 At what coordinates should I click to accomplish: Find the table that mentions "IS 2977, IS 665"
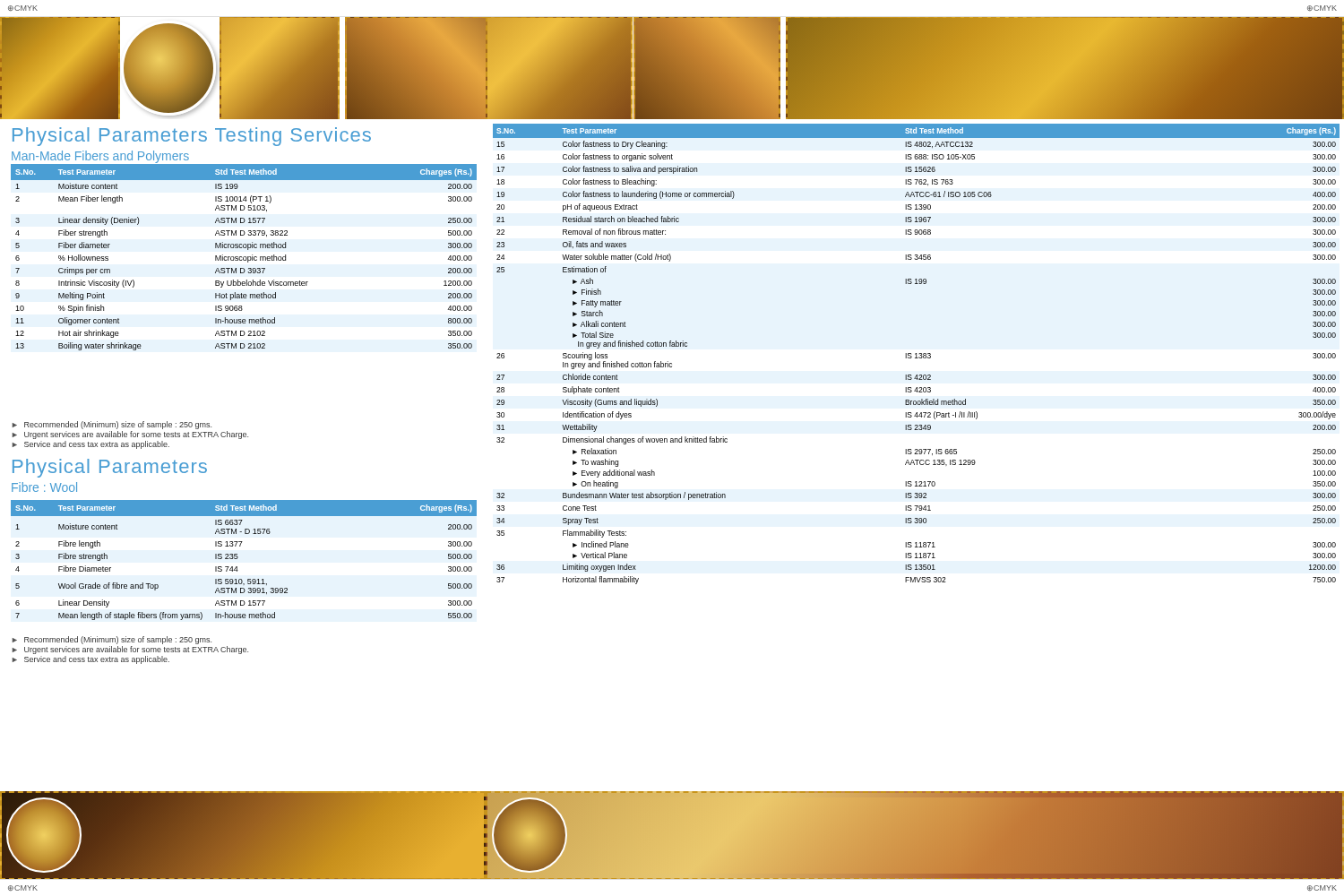(916, 457)
